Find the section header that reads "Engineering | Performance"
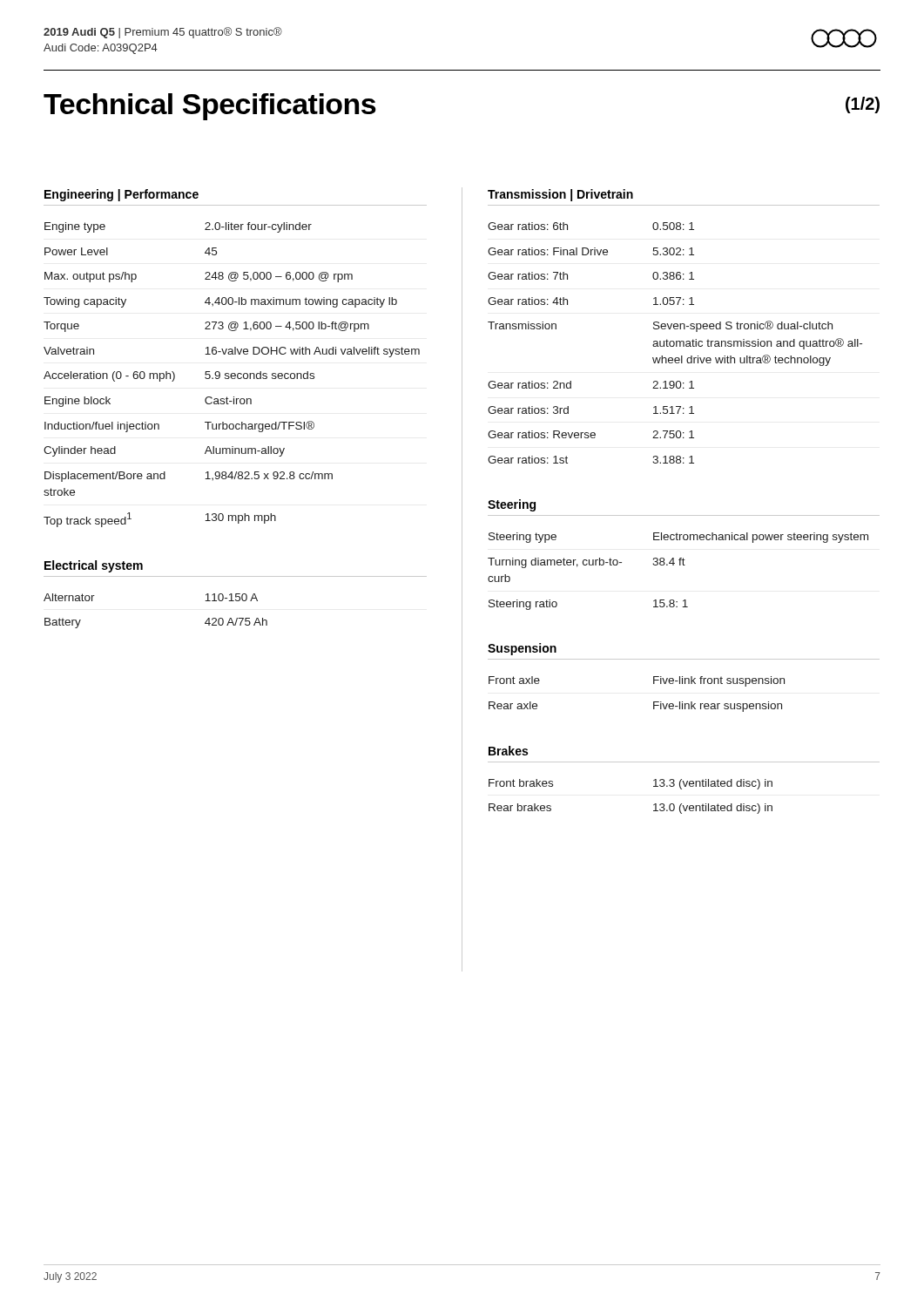This screenshot has width=924, height=1307. (121, 194)
